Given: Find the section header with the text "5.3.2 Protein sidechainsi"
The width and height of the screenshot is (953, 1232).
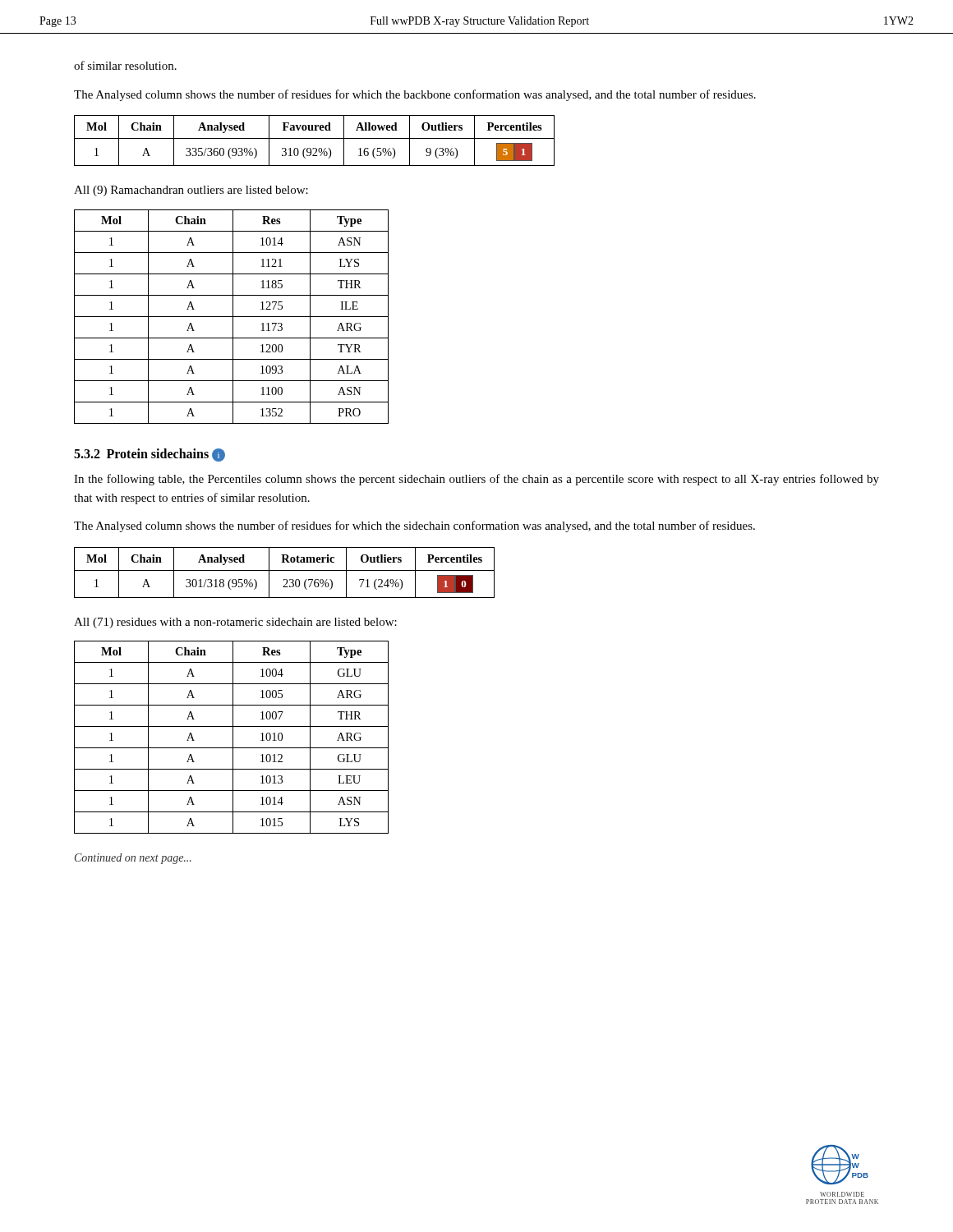Looking at the screenshot, I should (150, 454).
